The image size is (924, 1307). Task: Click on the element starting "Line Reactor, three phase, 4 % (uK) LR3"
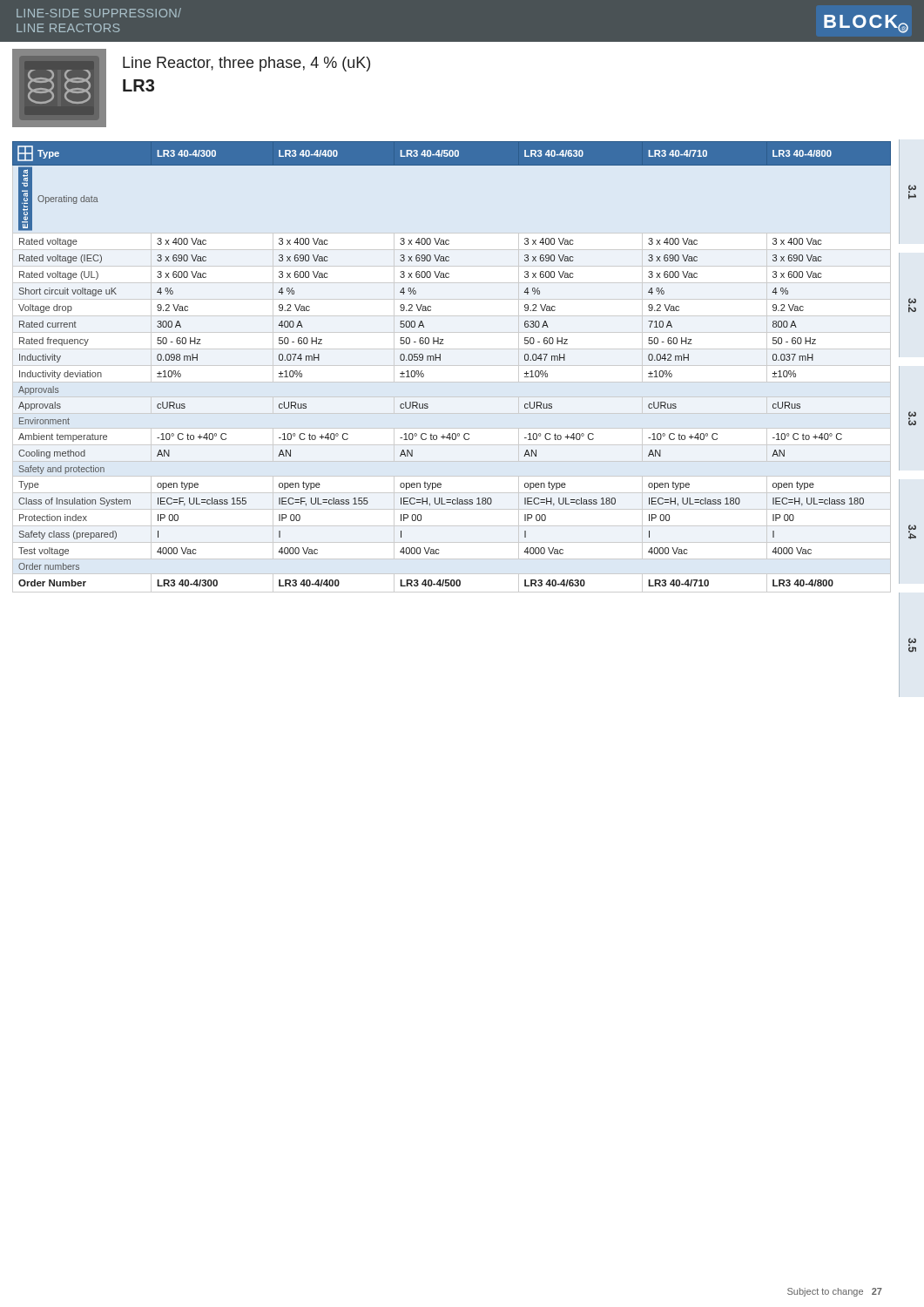click(x=246, y=64)
